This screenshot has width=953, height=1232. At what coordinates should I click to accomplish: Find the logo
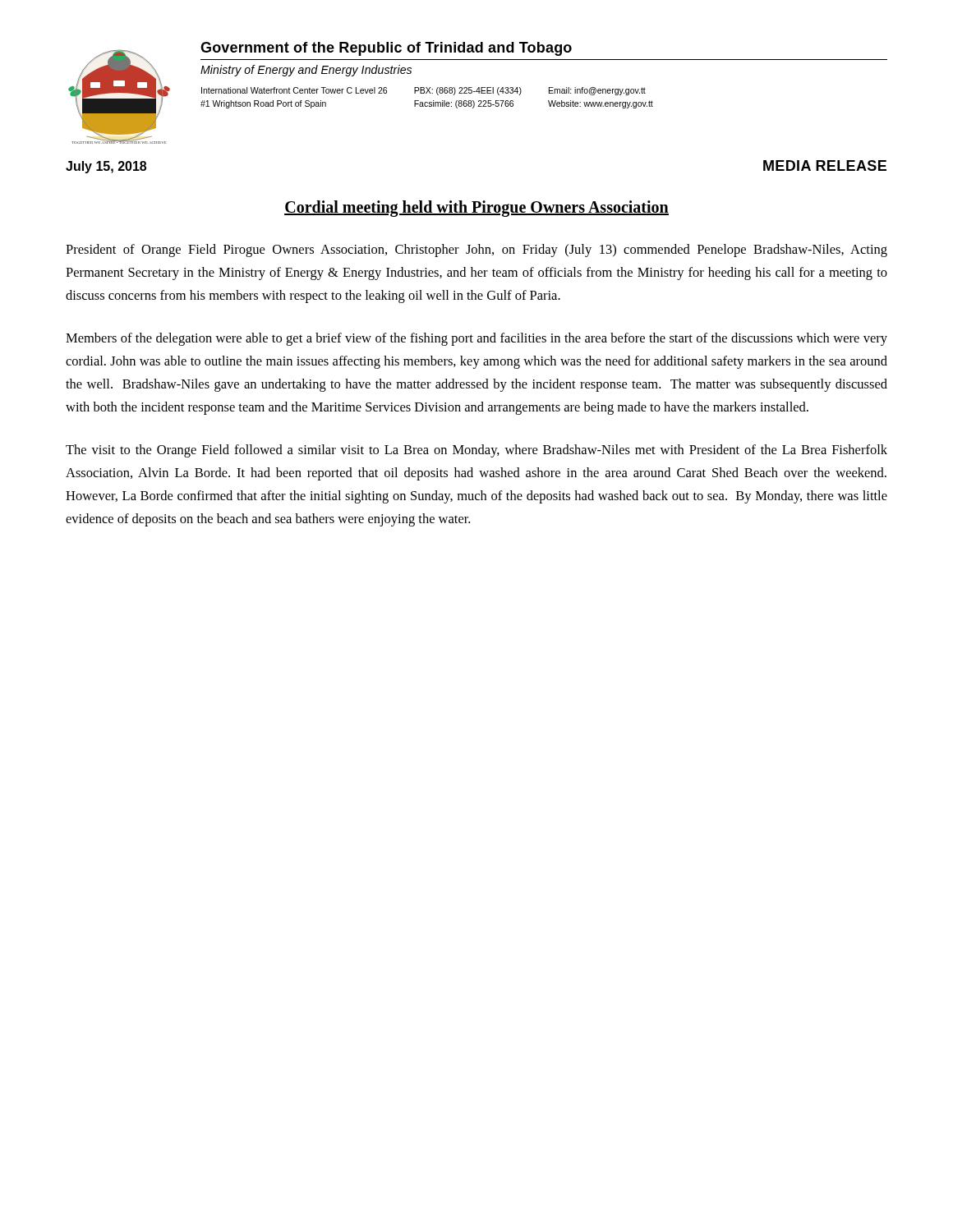123,94
